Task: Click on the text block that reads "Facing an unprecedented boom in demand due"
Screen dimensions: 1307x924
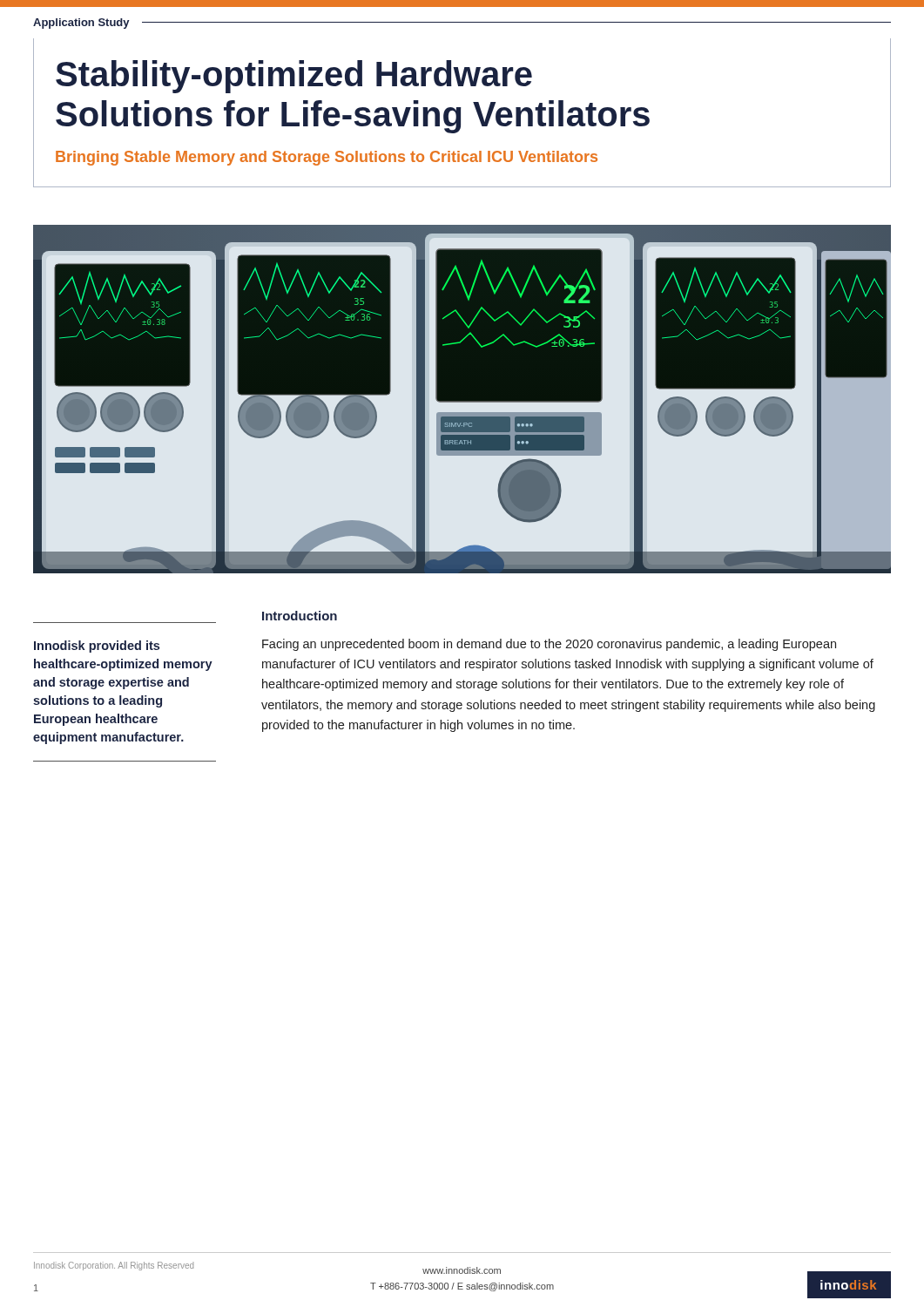Action: (x=576, y=685)
